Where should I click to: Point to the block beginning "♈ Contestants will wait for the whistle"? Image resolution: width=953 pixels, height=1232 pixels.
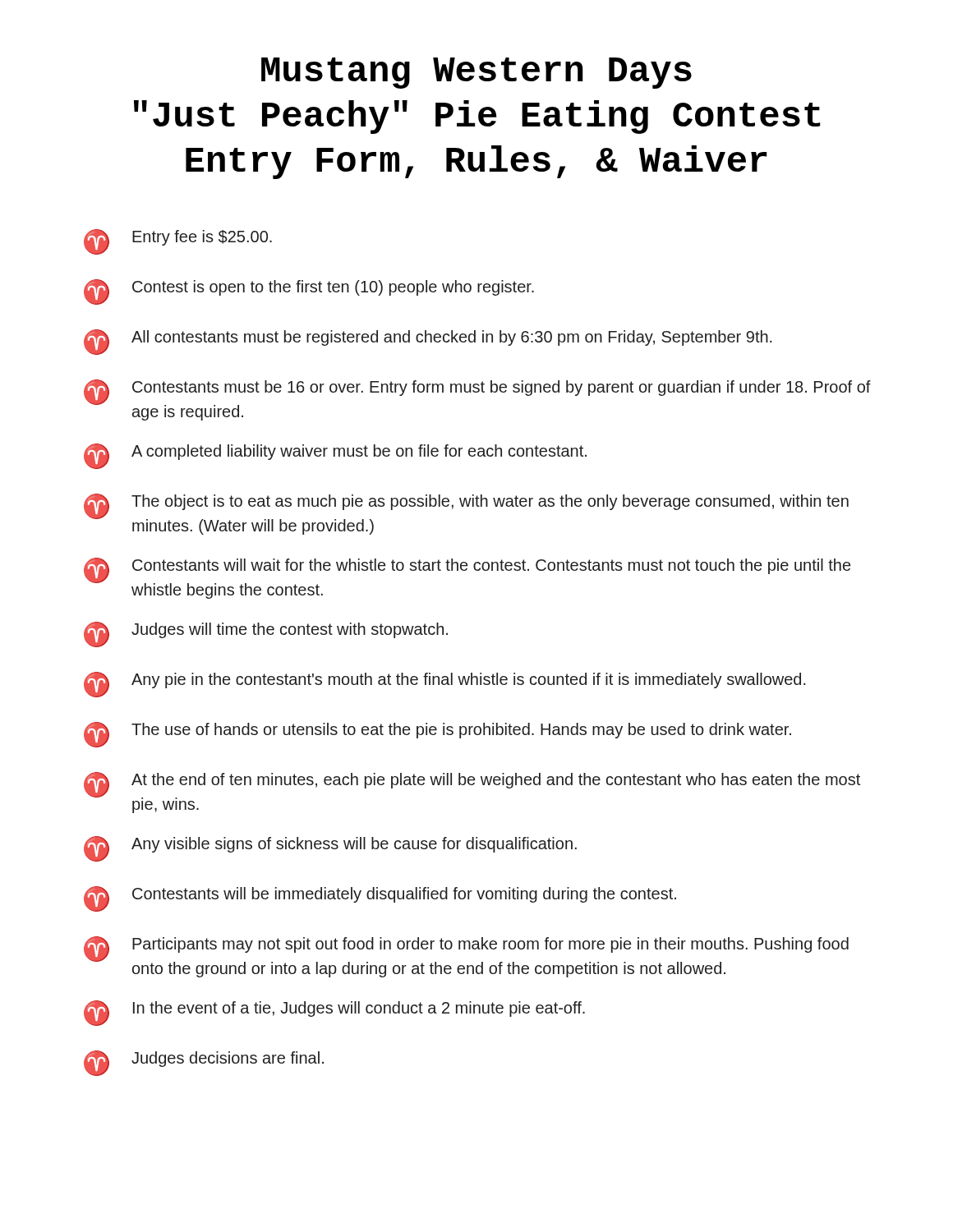tap(476, 577)
